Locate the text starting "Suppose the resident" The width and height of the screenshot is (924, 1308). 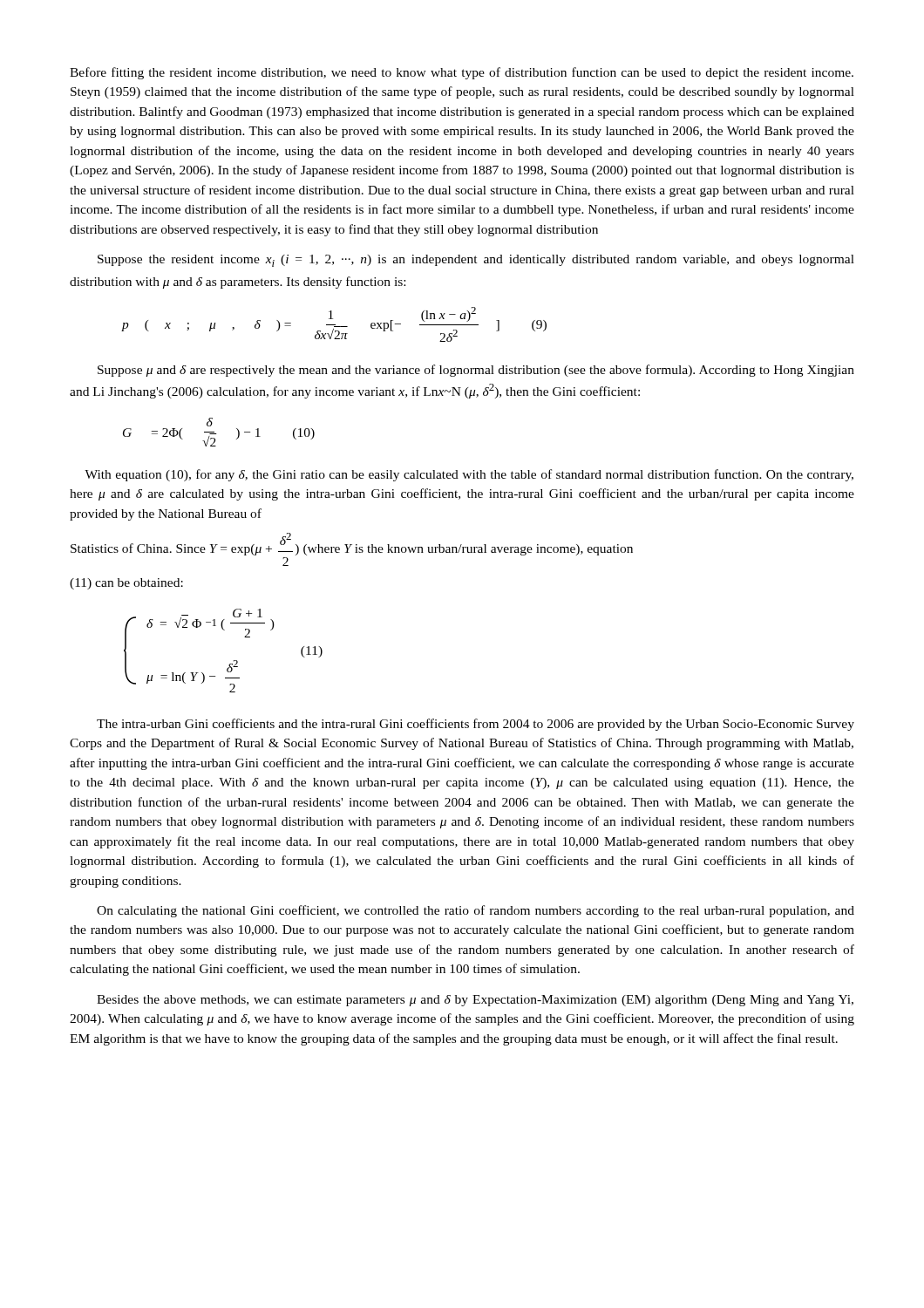pyautogui.click(x=462, y=270)
